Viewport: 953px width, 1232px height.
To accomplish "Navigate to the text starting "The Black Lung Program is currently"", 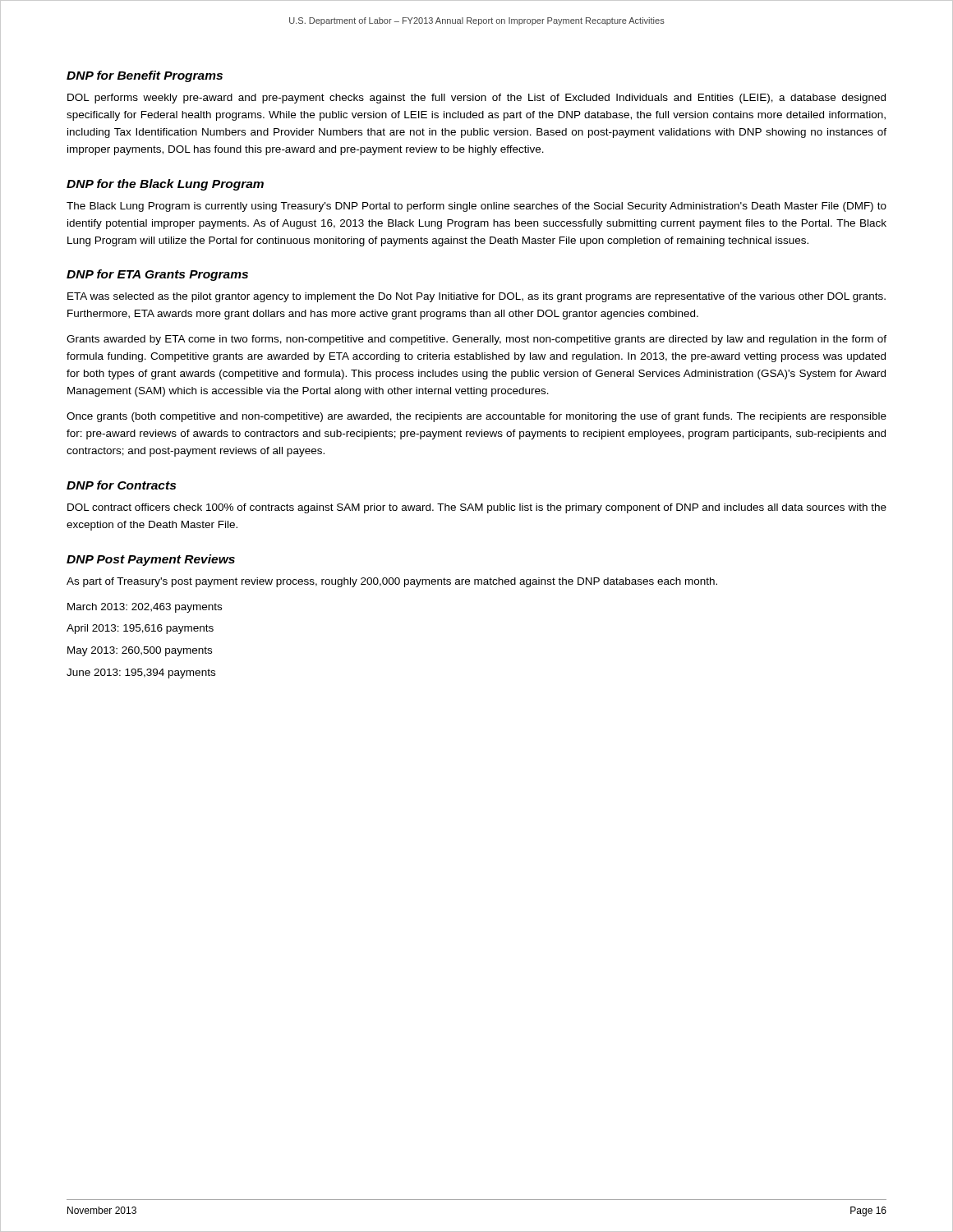I will pos(476,223).
